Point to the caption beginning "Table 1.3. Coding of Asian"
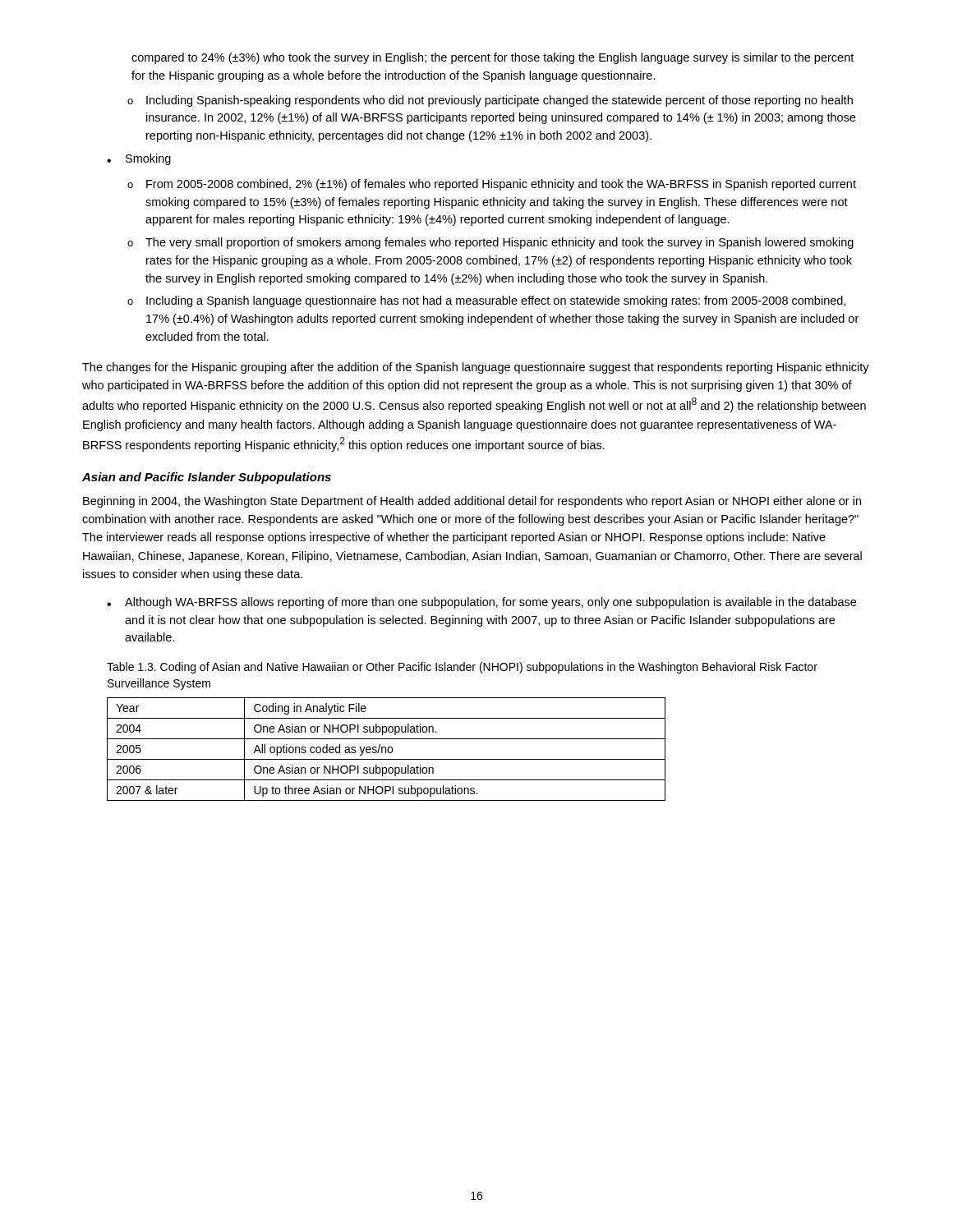The image size is (953, 1232). pos(462,675)
